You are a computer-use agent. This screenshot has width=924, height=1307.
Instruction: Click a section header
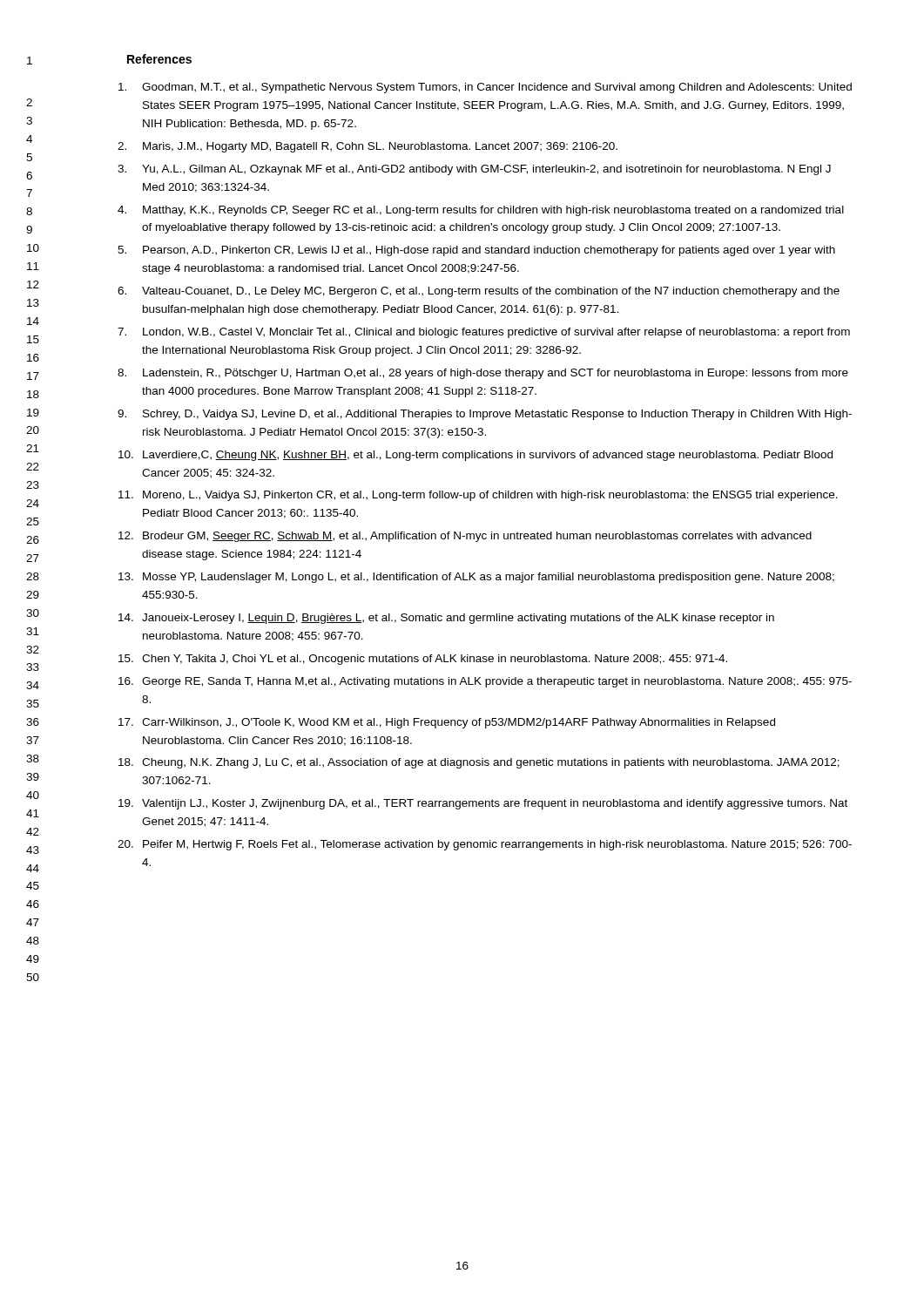(159, 59)
